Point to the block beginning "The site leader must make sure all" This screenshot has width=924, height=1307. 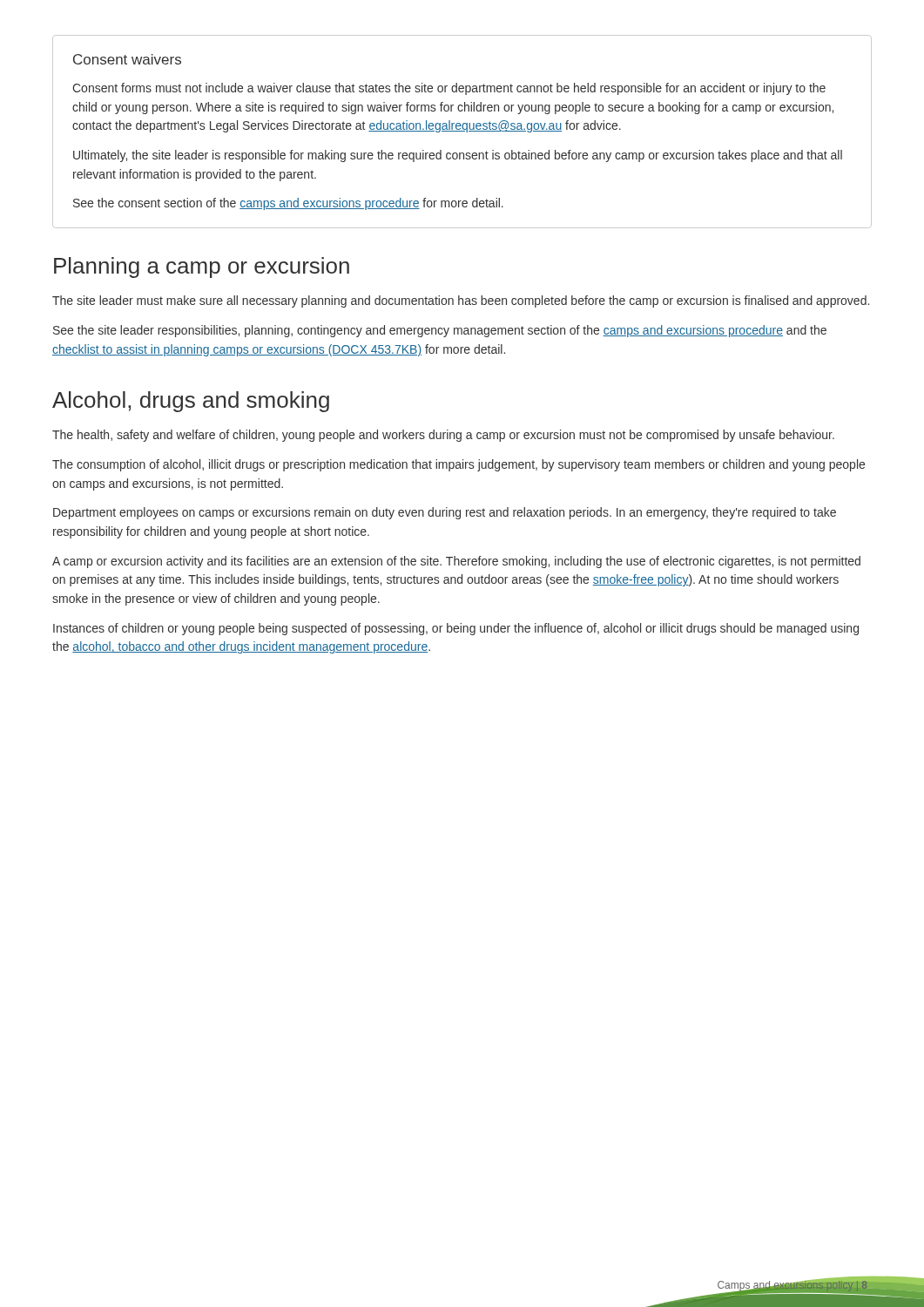coord(462,301)
